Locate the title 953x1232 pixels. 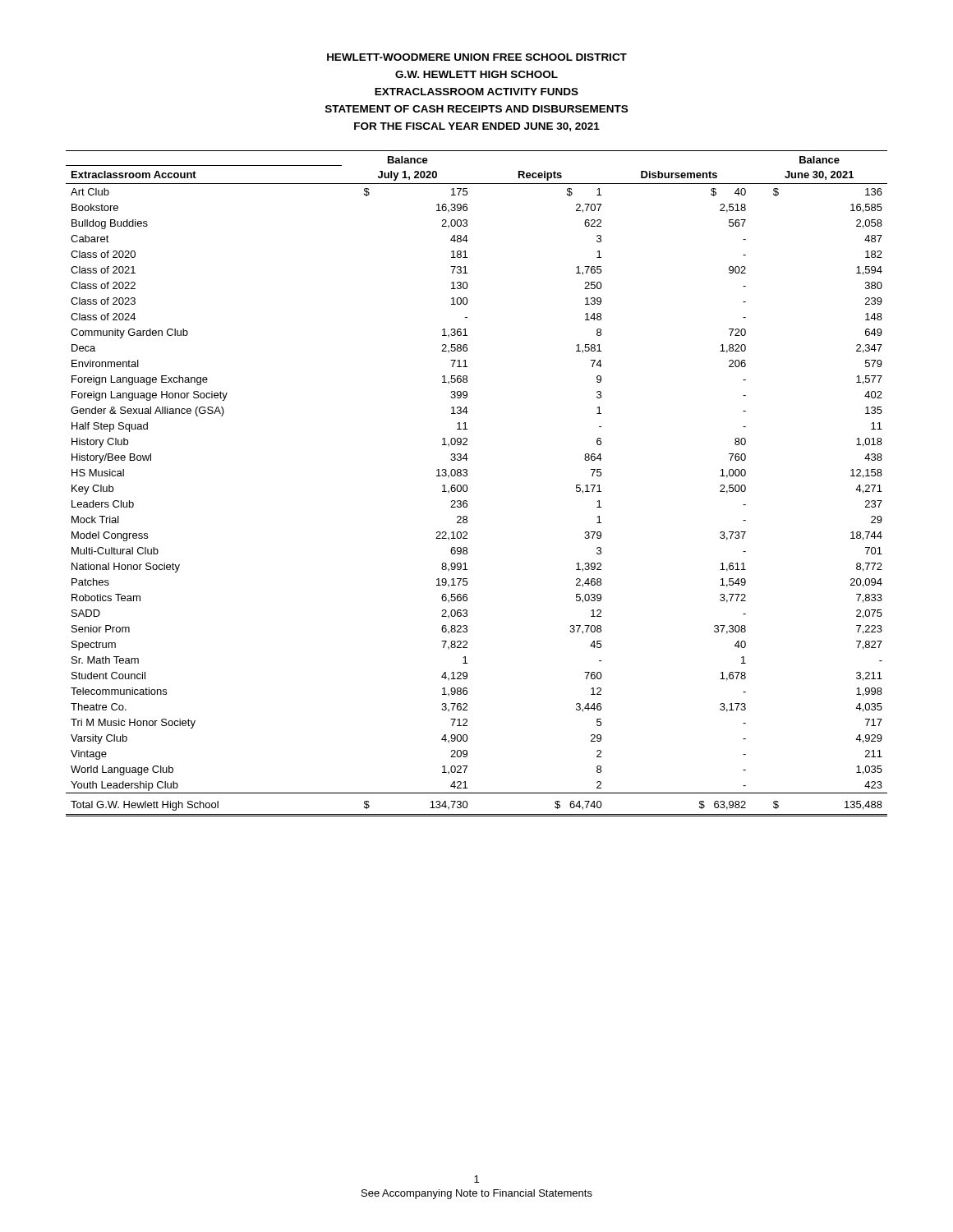point(476,92)
